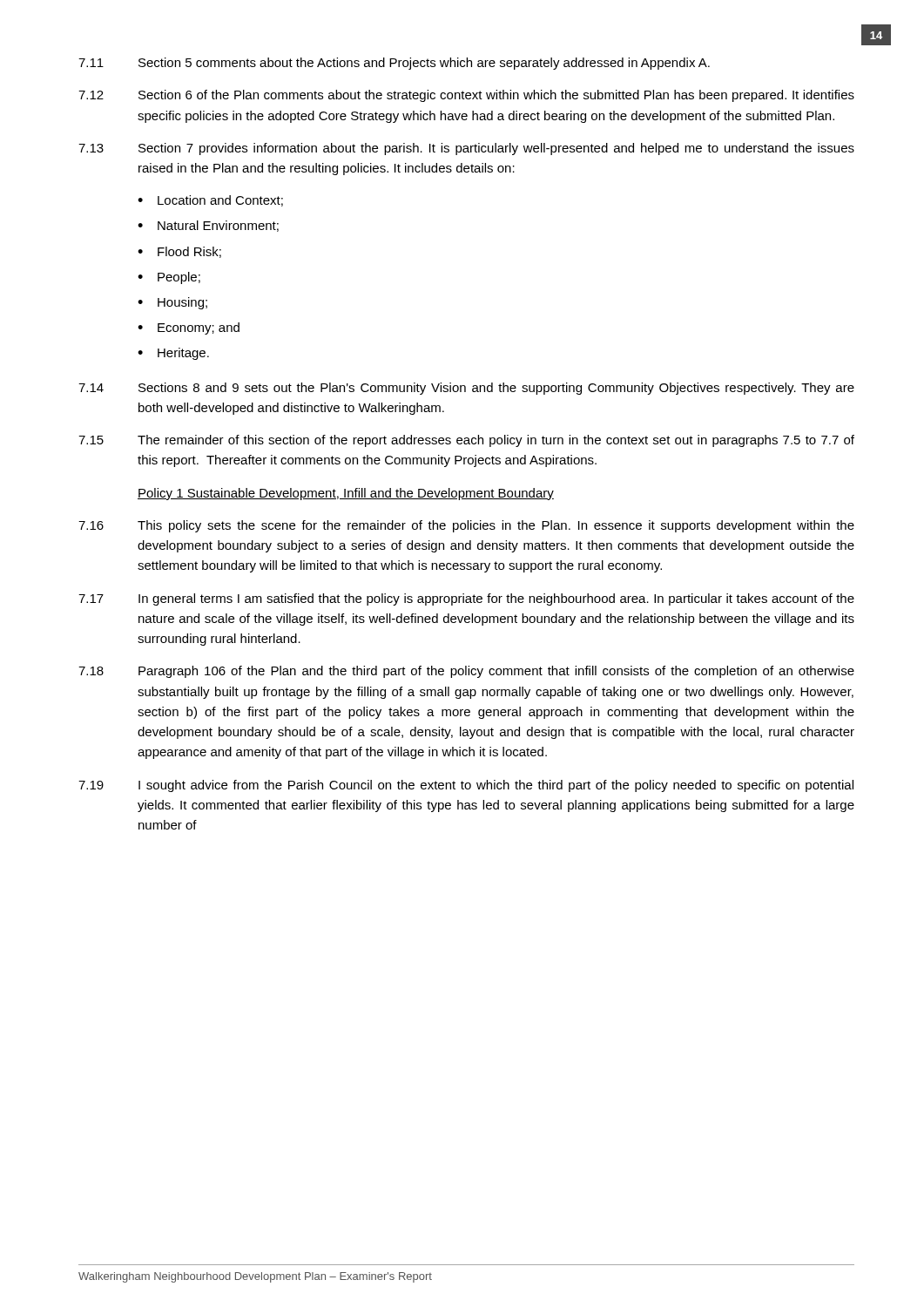
Task: Locate the list item that says "7.14 Sections 8 and 9 sets out the"
Action: 466,397
